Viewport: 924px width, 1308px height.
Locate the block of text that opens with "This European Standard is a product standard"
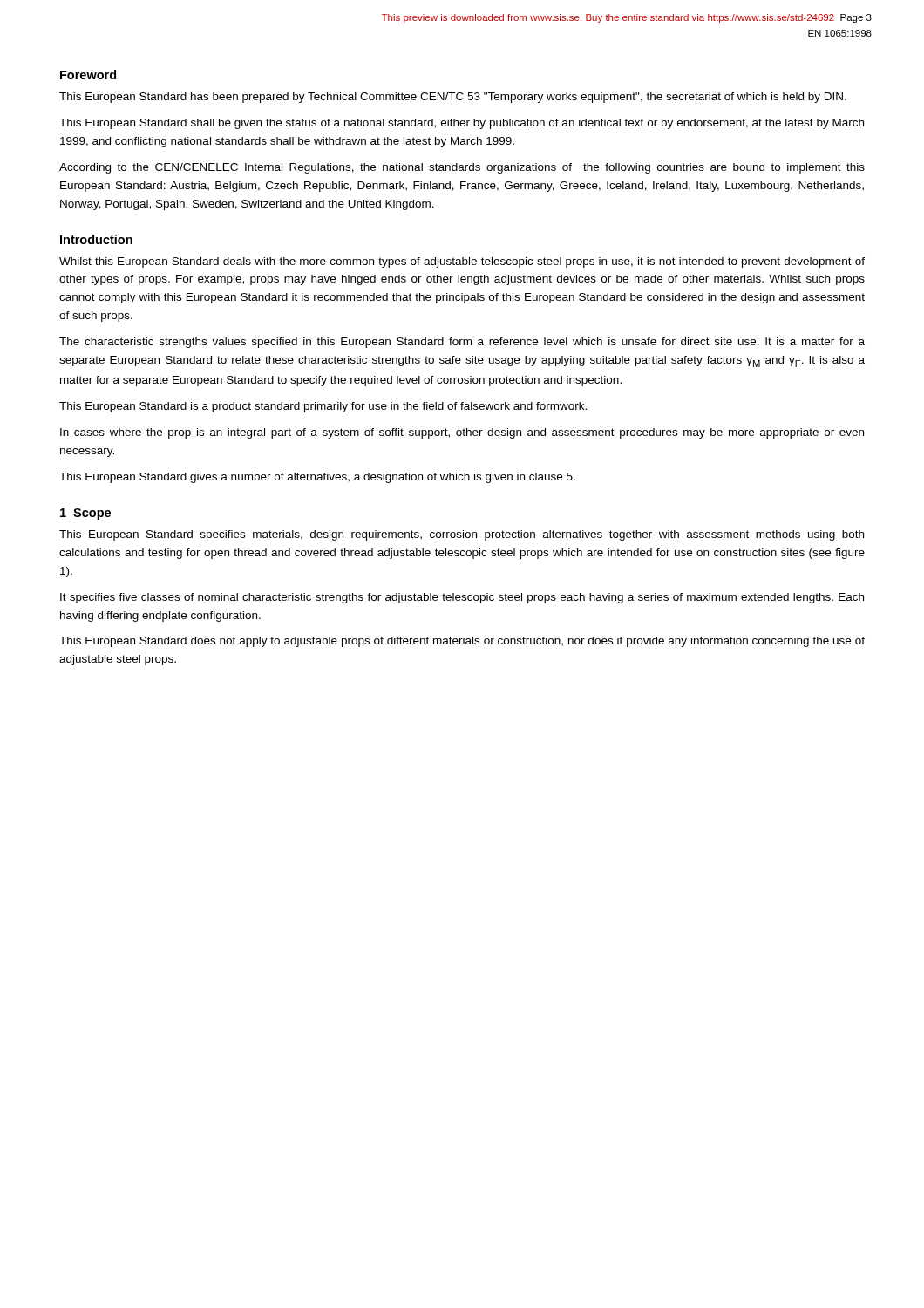(x=324, y=406)
